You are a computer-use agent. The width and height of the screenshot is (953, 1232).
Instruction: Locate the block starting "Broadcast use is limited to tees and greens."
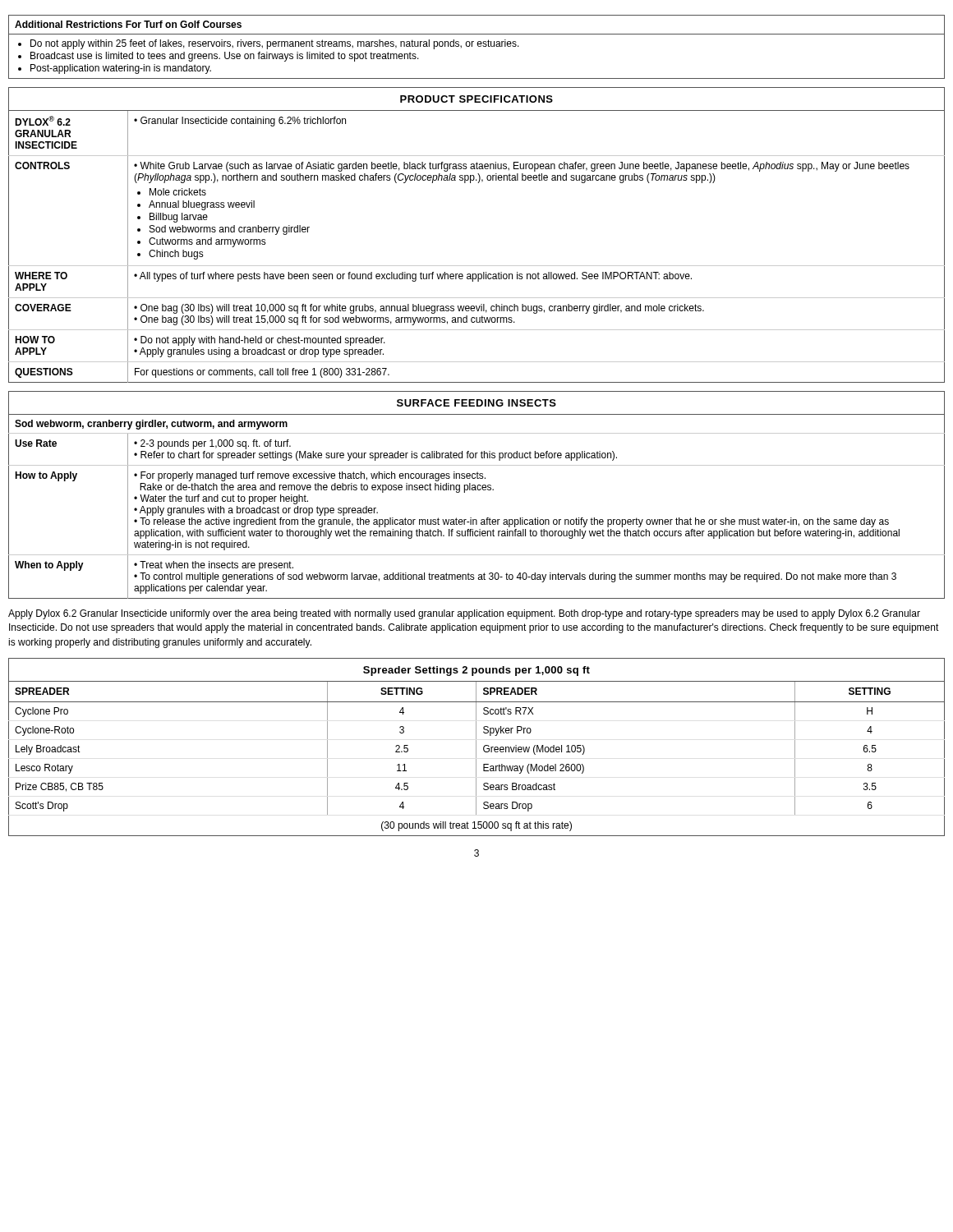[224, 56]
